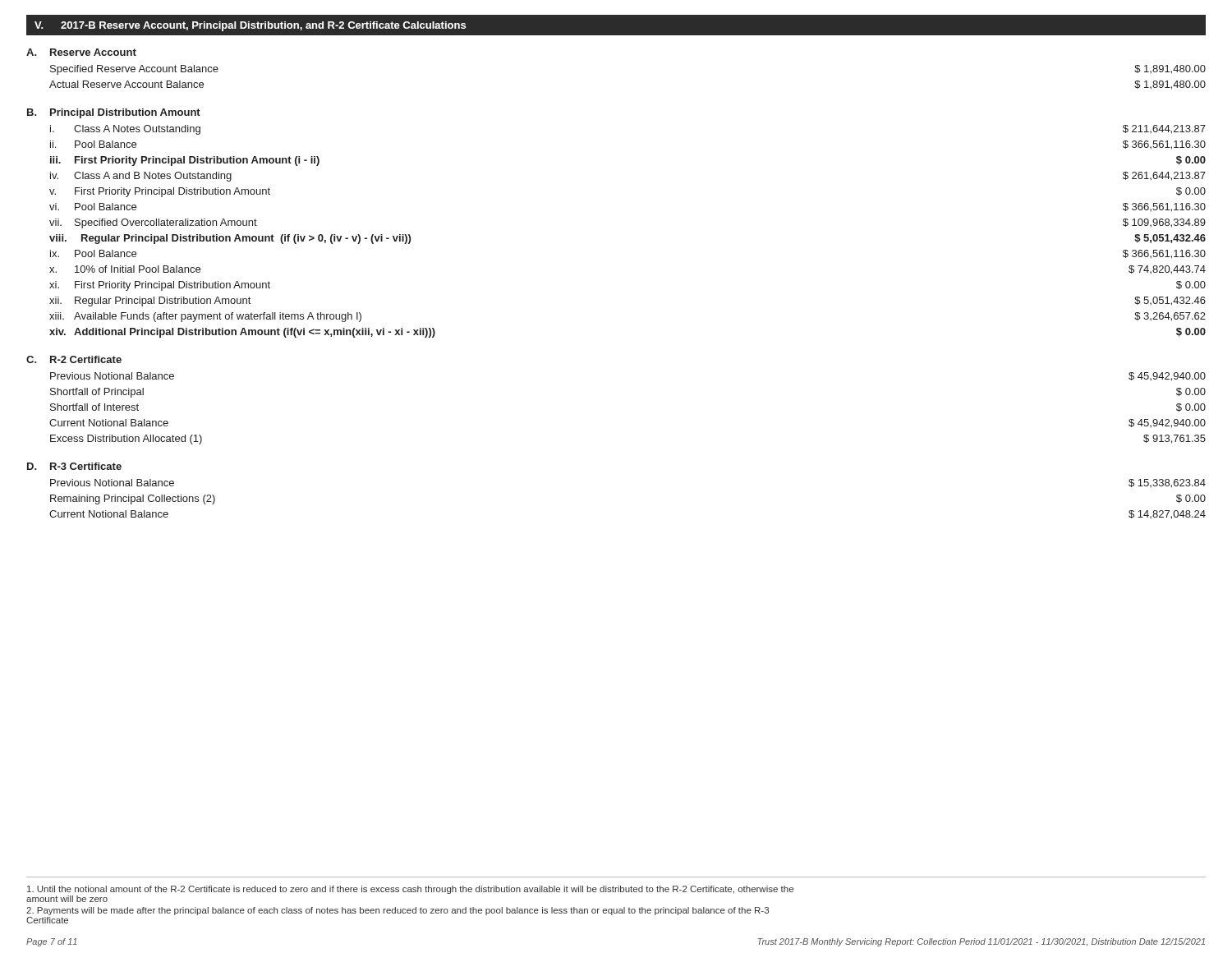Click on the section header that reads "D. R-3 Certificate"
The image size is (1232, 953).
(74, 466)
